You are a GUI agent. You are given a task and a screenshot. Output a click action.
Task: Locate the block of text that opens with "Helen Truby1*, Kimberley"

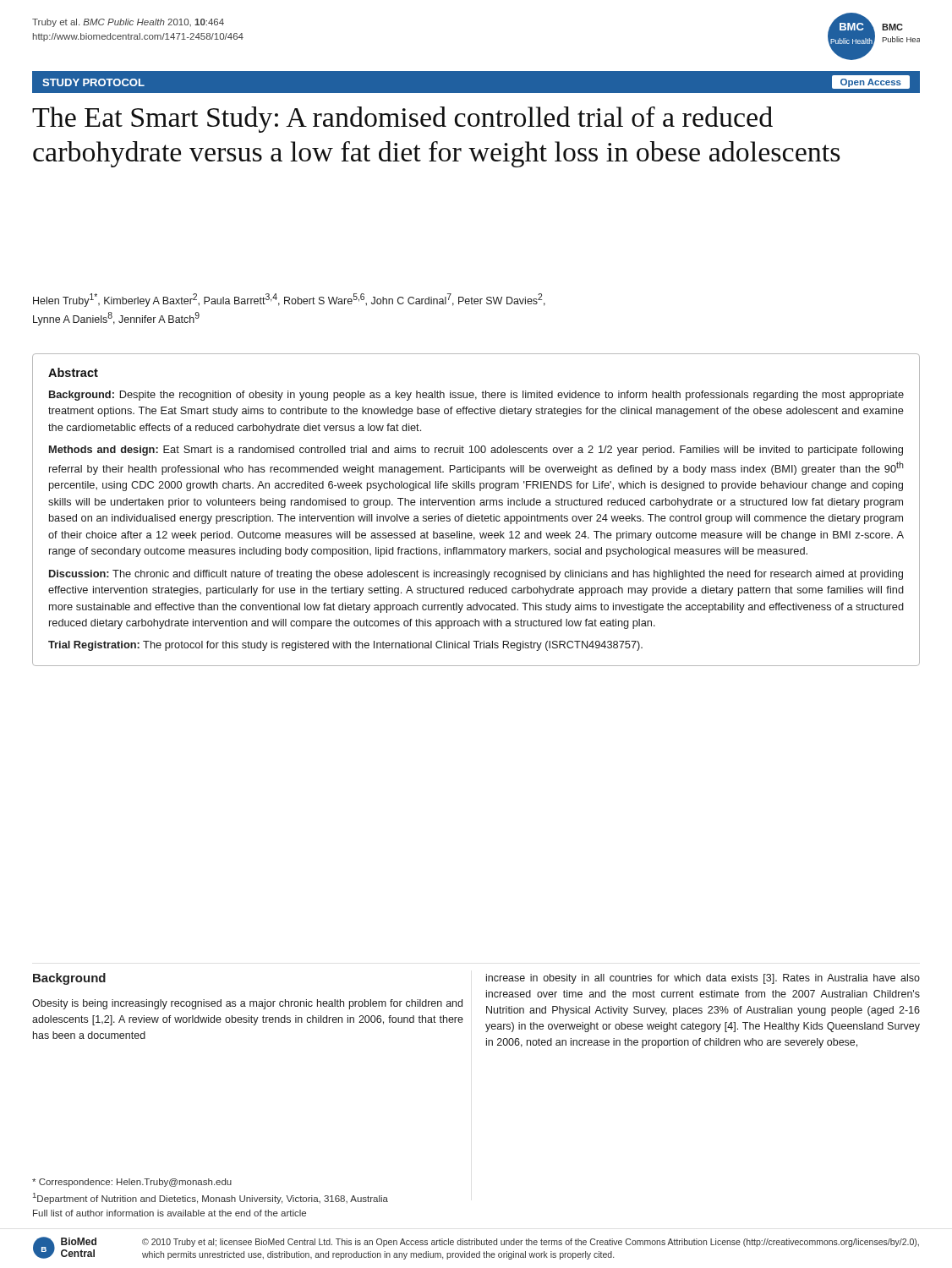[289, 309]
